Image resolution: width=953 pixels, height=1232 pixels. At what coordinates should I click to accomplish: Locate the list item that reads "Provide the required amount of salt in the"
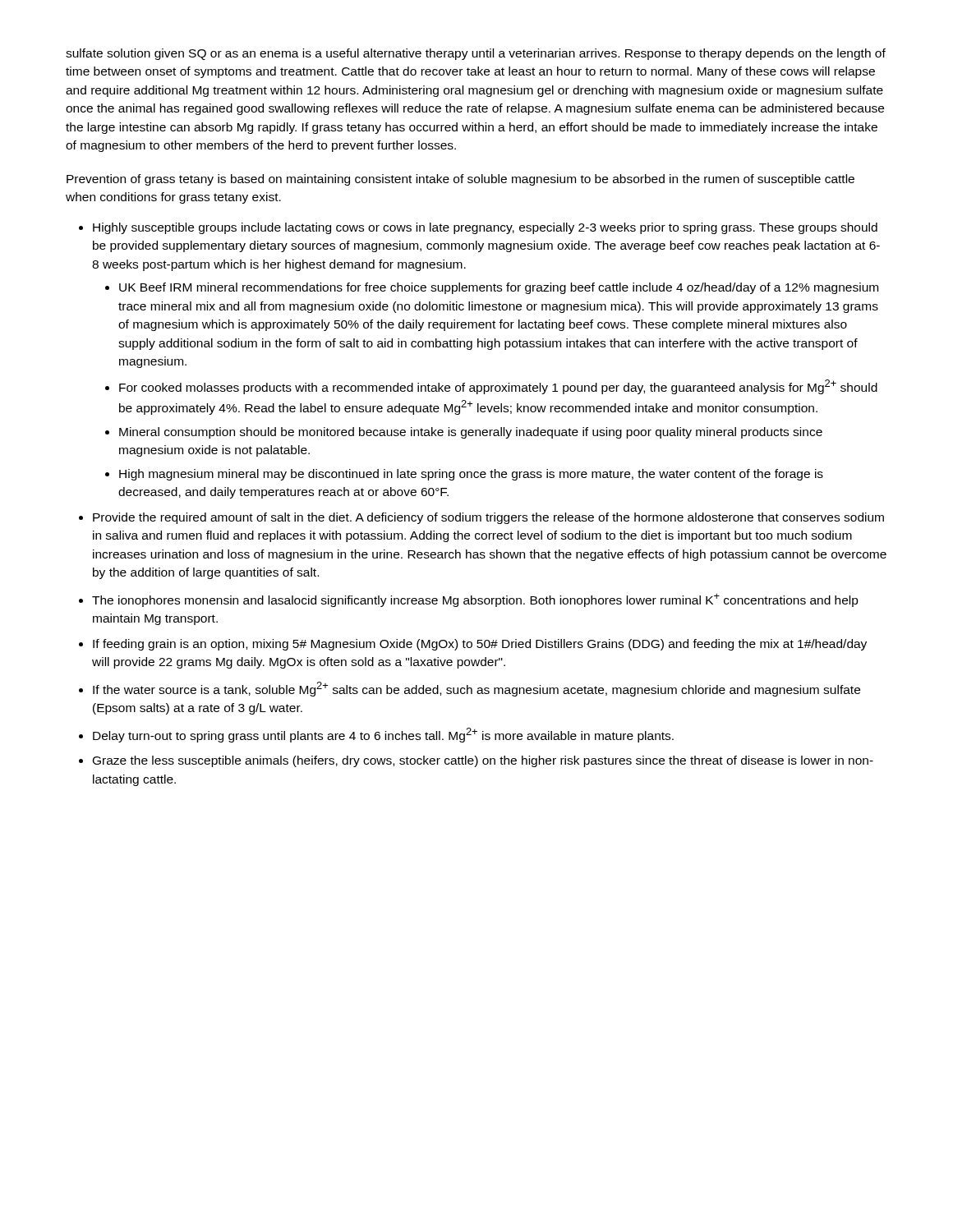pos(489,544)
